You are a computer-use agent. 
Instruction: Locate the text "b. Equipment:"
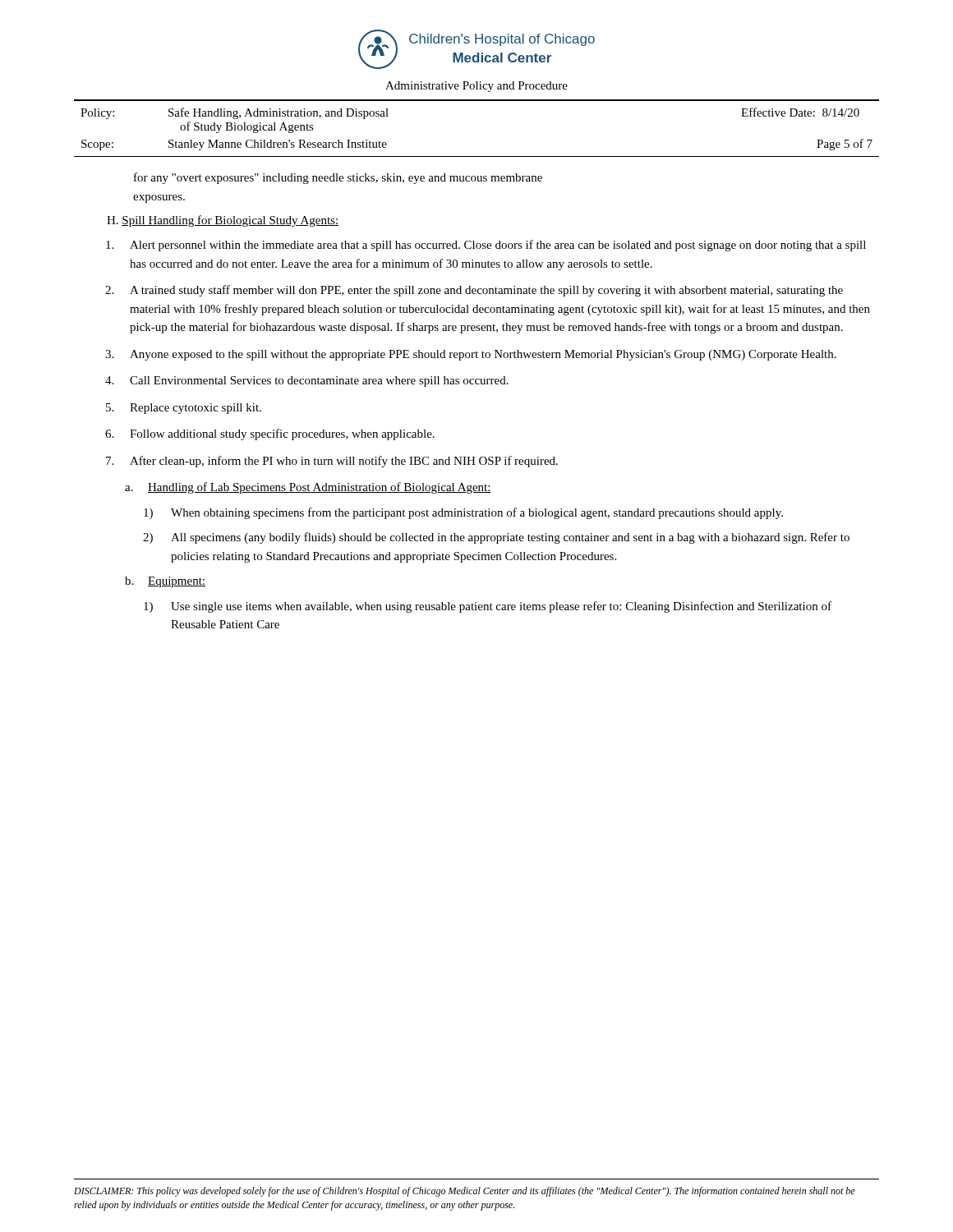tap(177, 581)
